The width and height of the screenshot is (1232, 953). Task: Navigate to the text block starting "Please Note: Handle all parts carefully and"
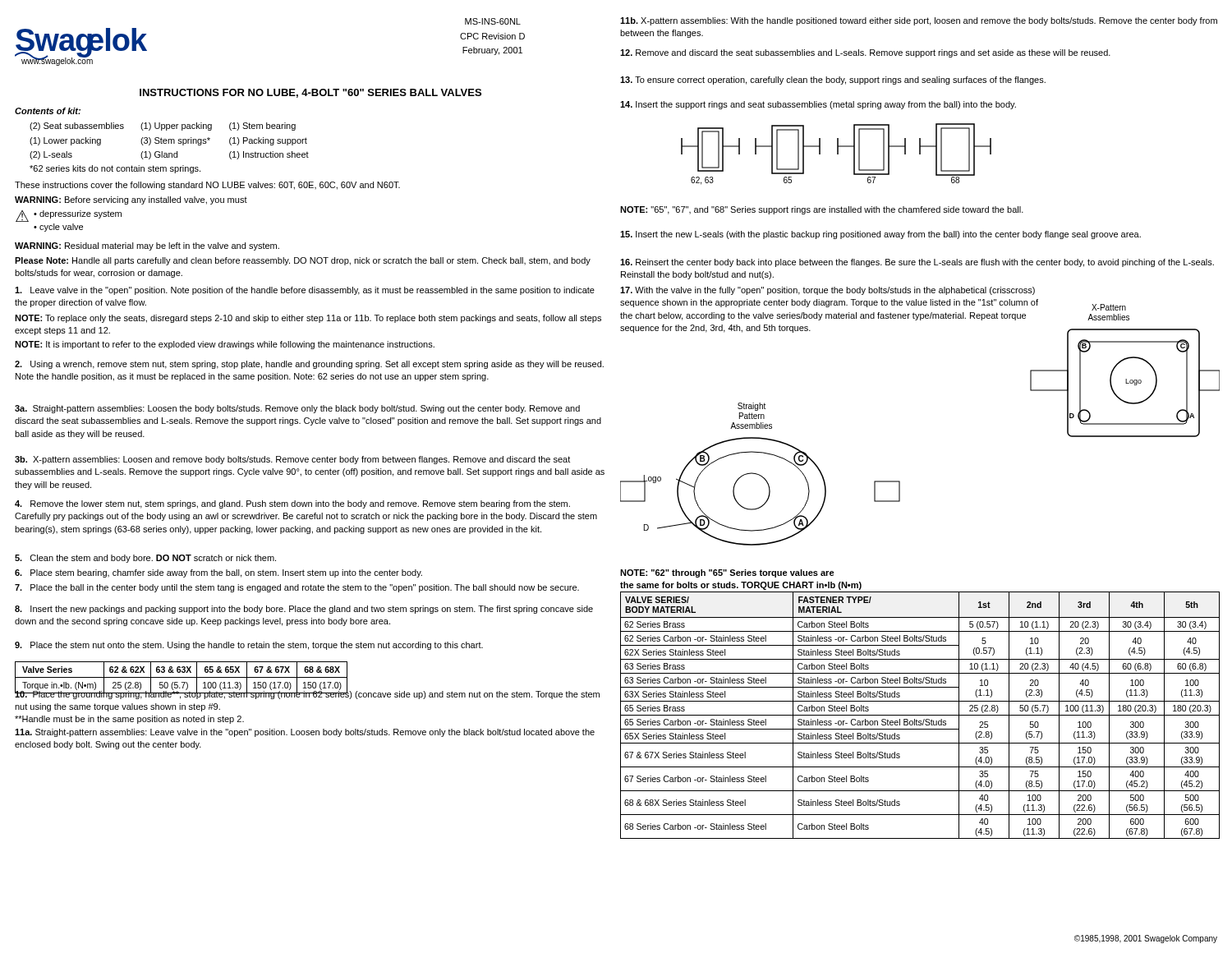pos(303,267)
